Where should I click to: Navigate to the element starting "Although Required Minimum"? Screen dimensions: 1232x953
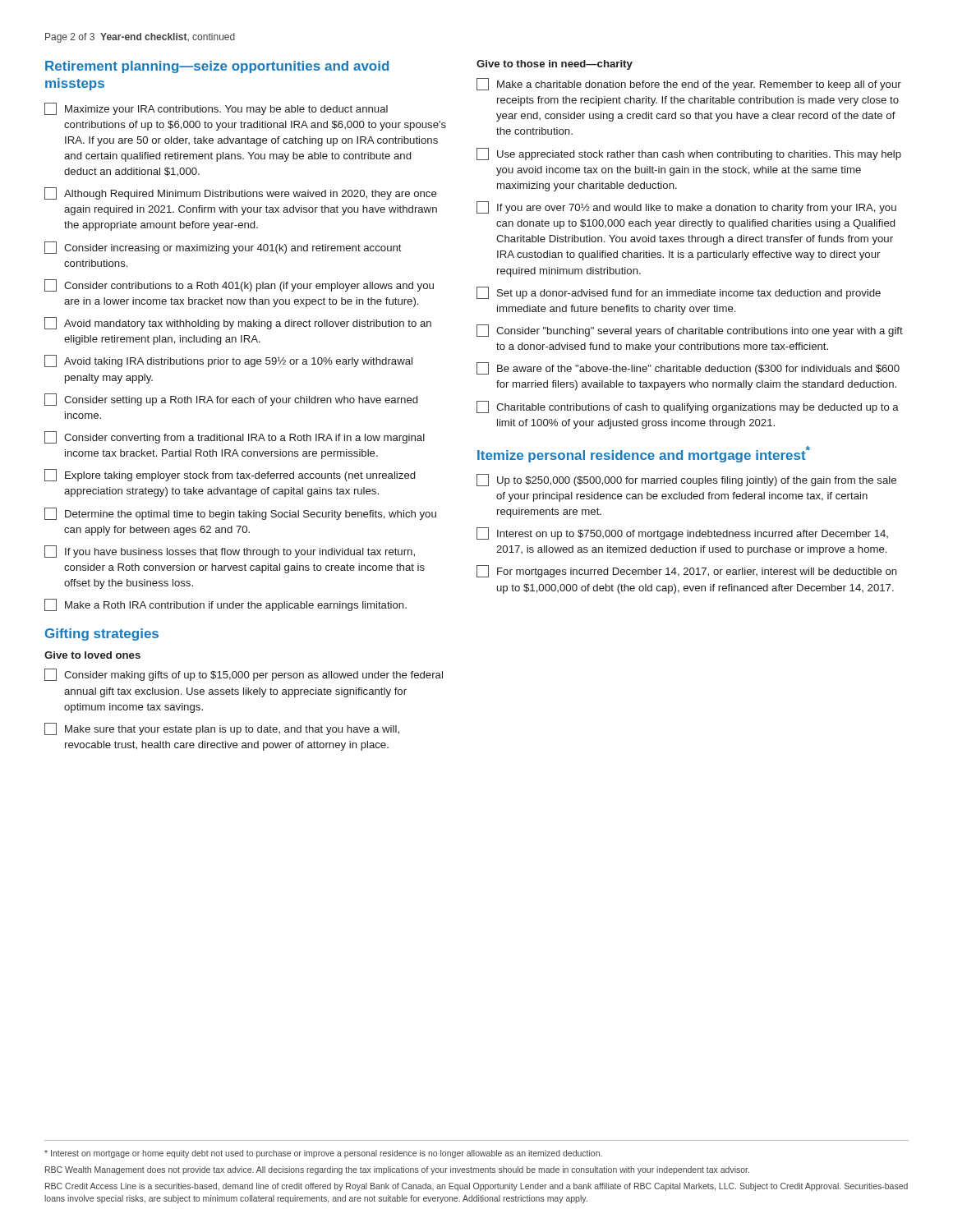pyautogui.click(x=246, y=209)
